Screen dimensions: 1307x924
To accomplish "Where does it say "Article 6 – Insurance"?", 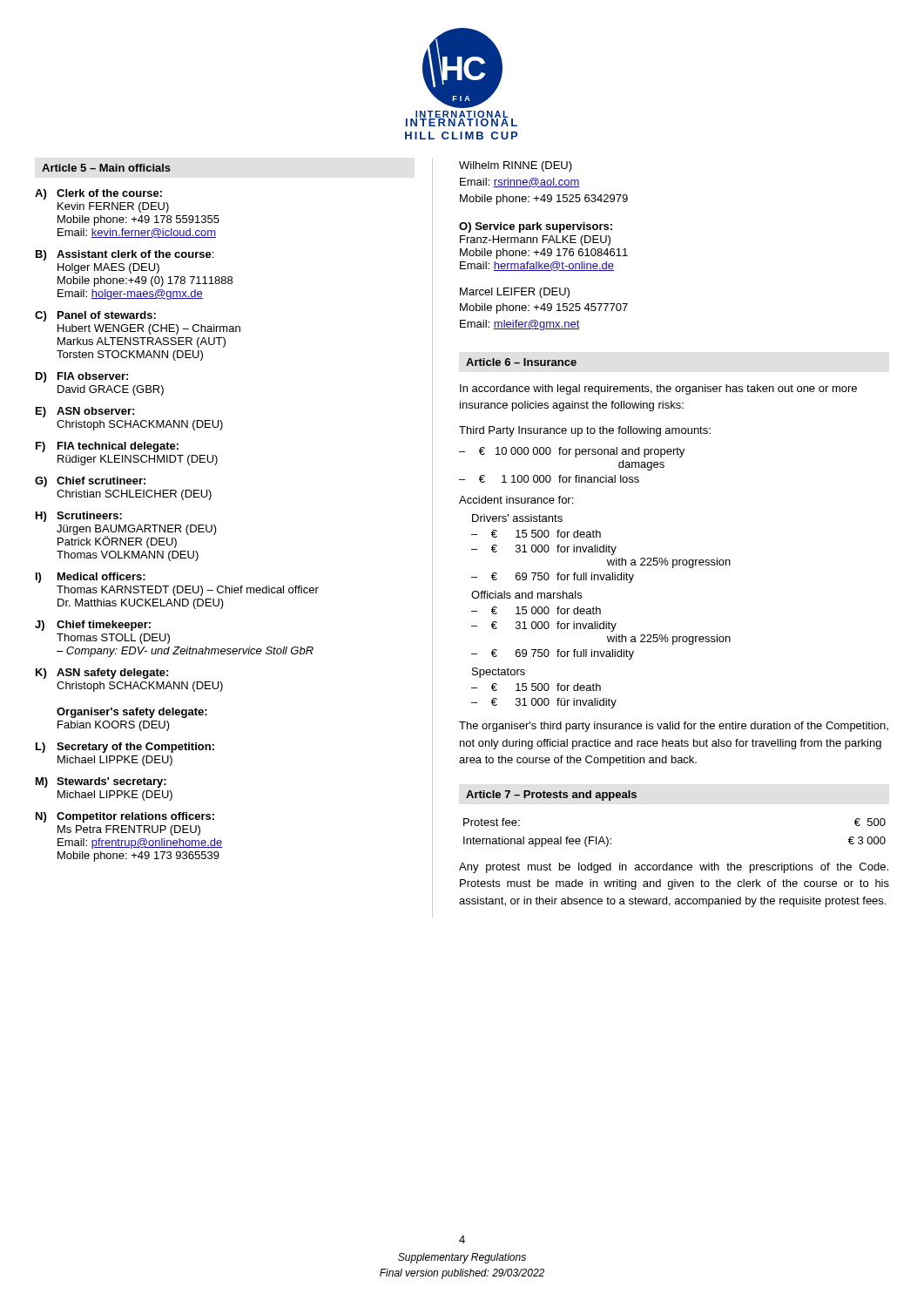I will pyautogui.click(x=521, y=362).
